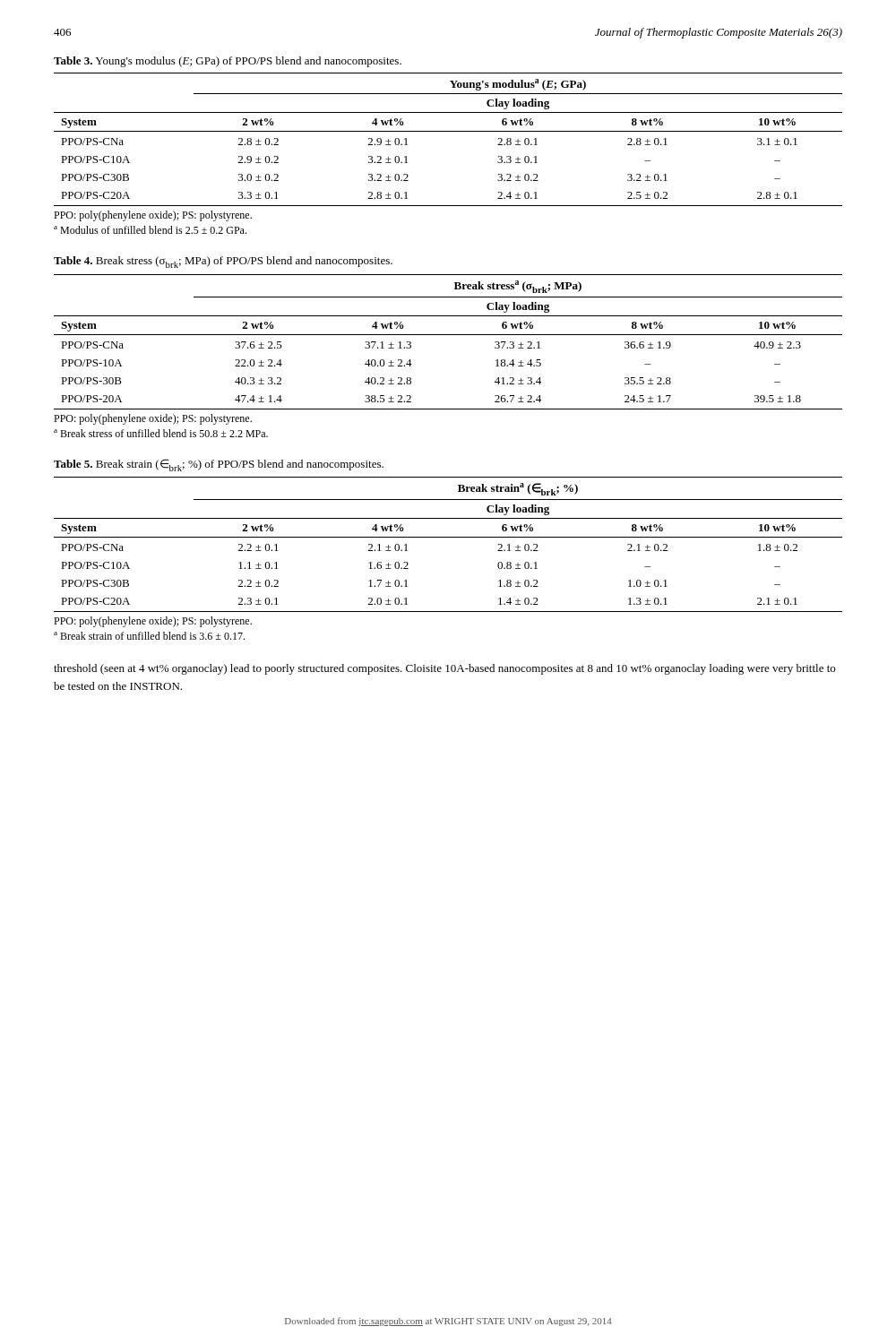The width and height of the screenshot is (896, 1344).
Task: Select the text starting "Table 5. Break strain (∈brk; %) of PPO/PS"
Action: [x=219, y=465]
